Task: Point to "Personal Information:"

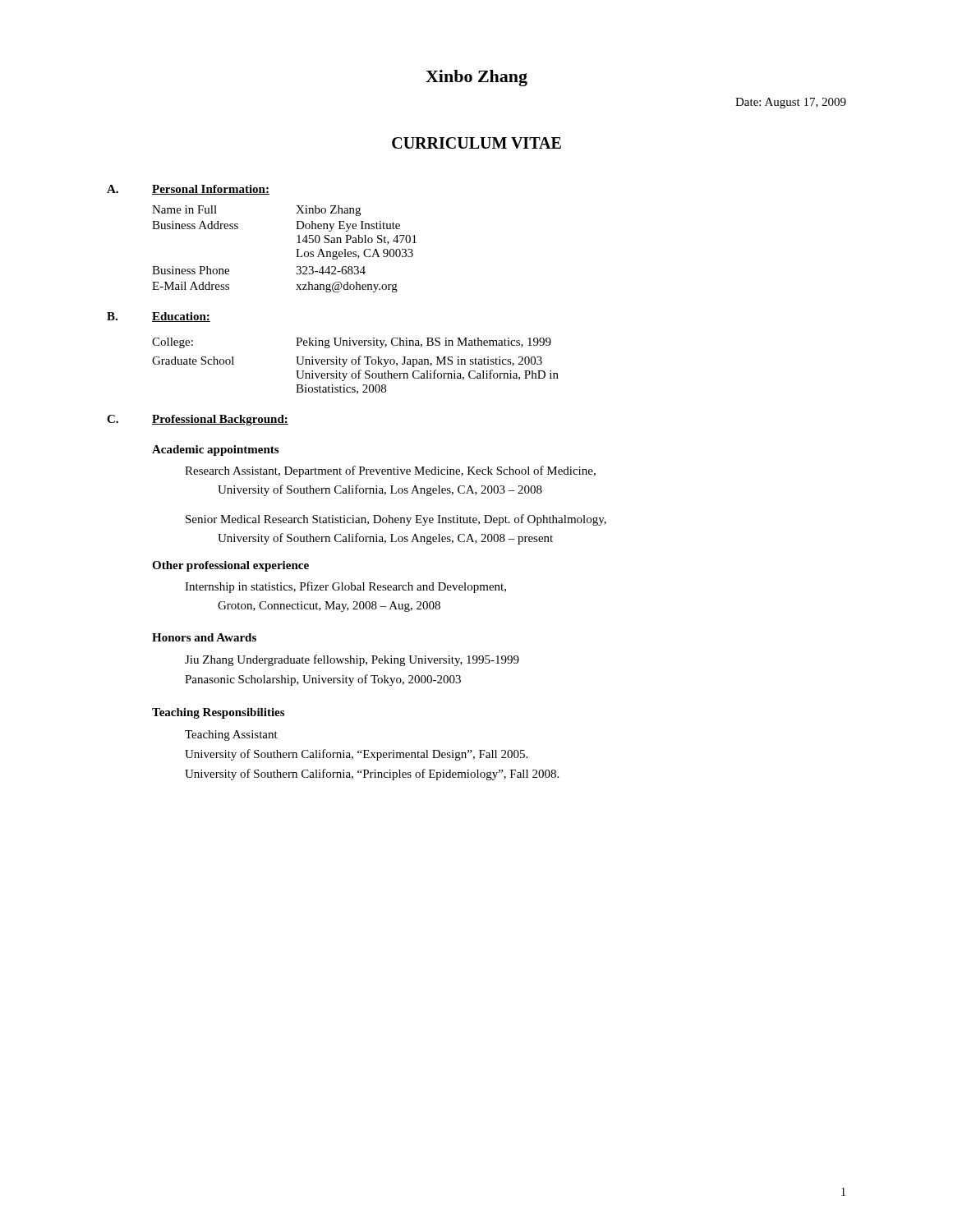Action: pyautogui.click(x=211, y=189)
